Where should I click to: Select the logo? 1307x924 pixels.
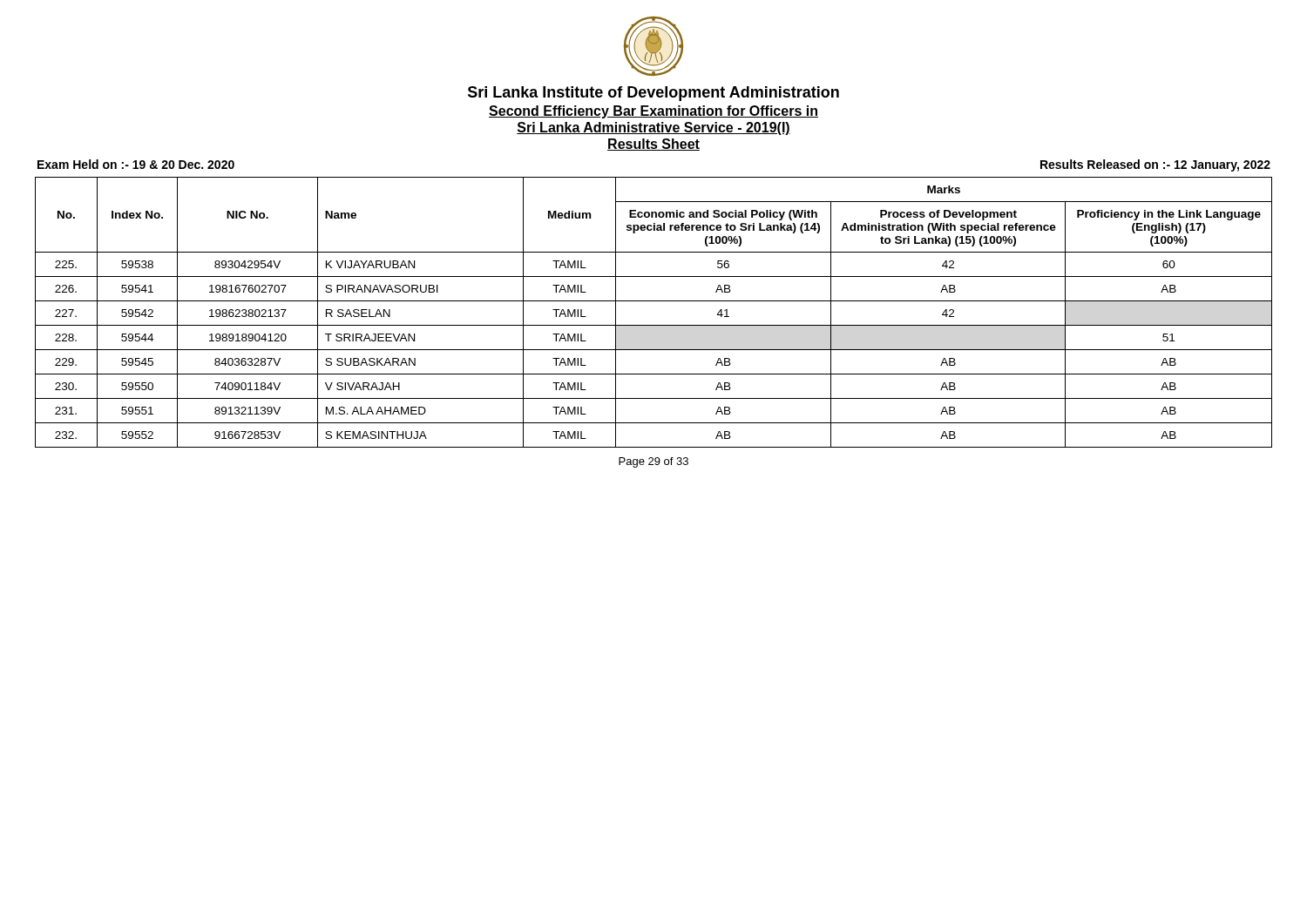654,48
